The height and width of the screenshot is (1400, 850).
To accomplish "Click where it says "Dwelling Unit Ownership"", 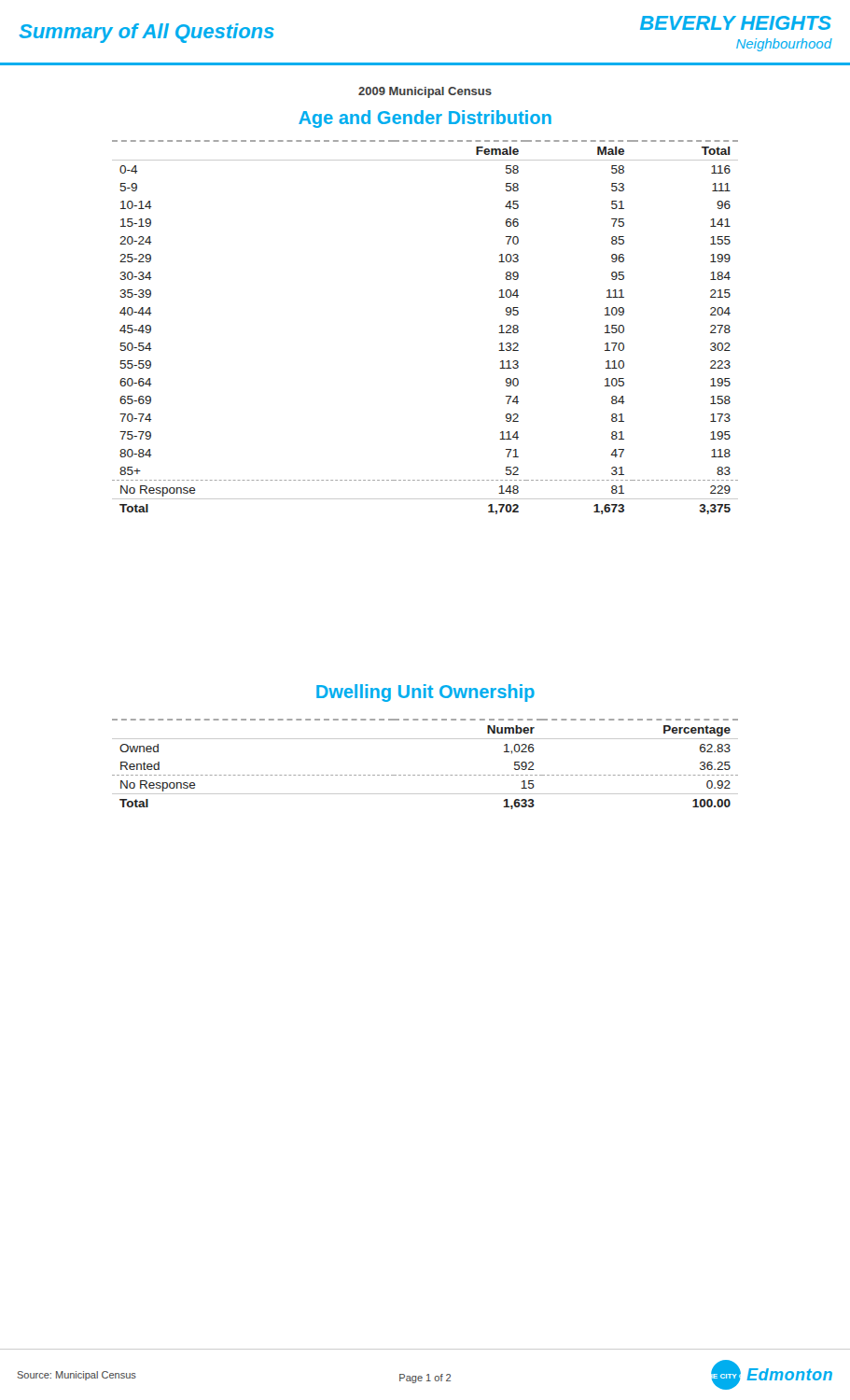I will click(425, 692).
